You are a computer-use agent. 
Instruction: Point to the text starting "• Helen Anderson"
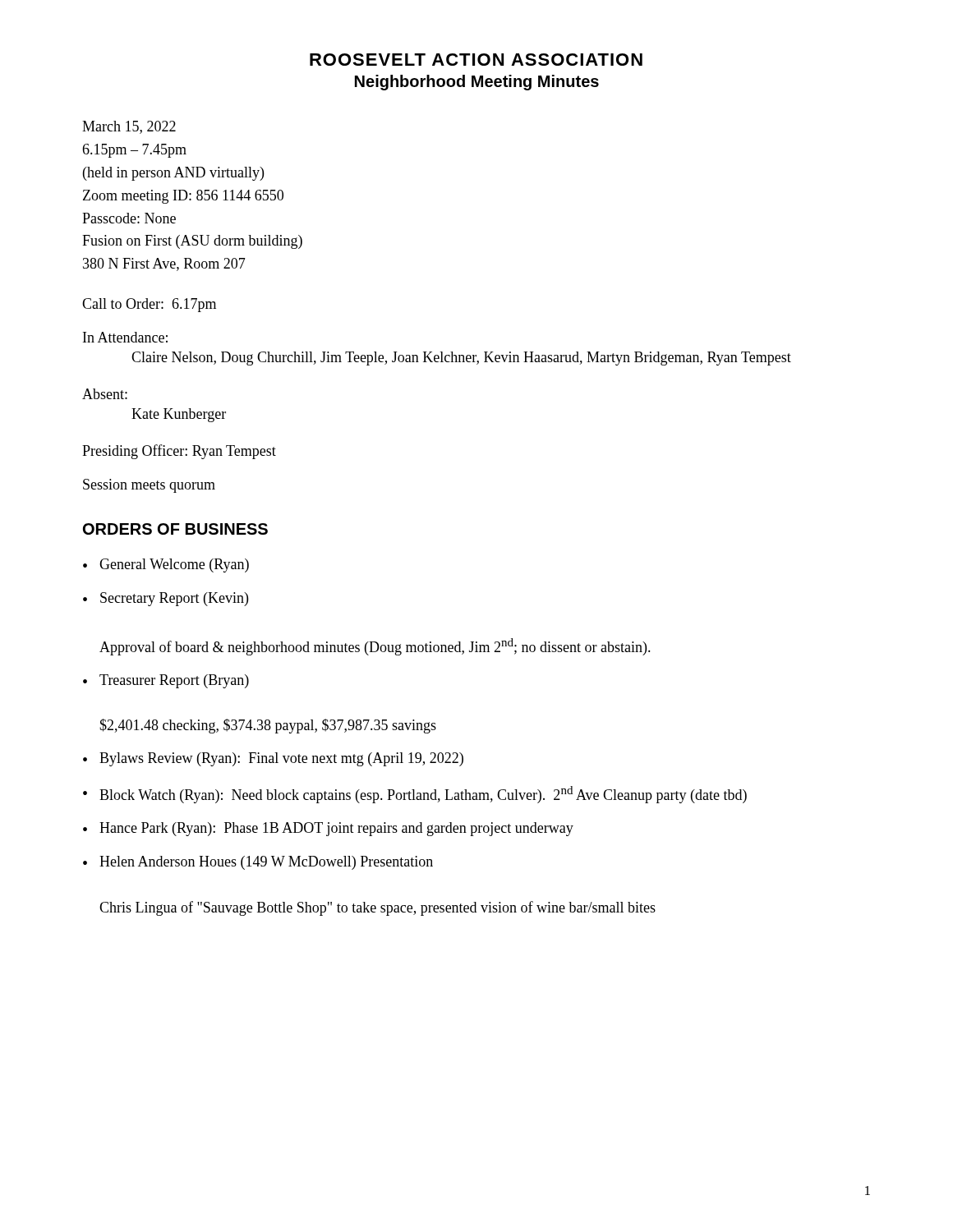pyautogui.click(x=258, y=863)
